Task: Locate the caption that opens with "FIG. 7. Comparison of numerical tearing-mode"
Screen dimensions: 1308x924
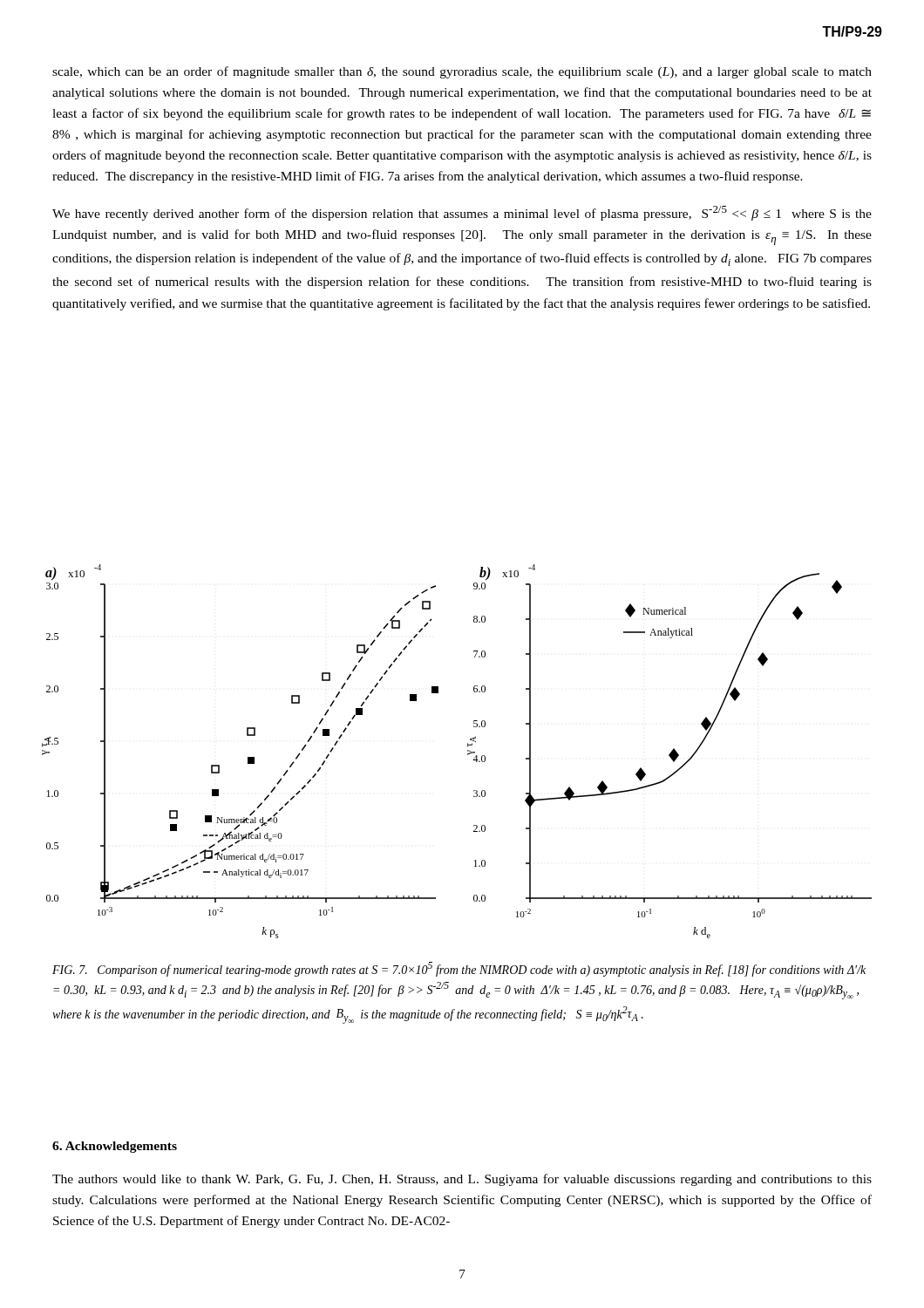Action: pos(459,993)
